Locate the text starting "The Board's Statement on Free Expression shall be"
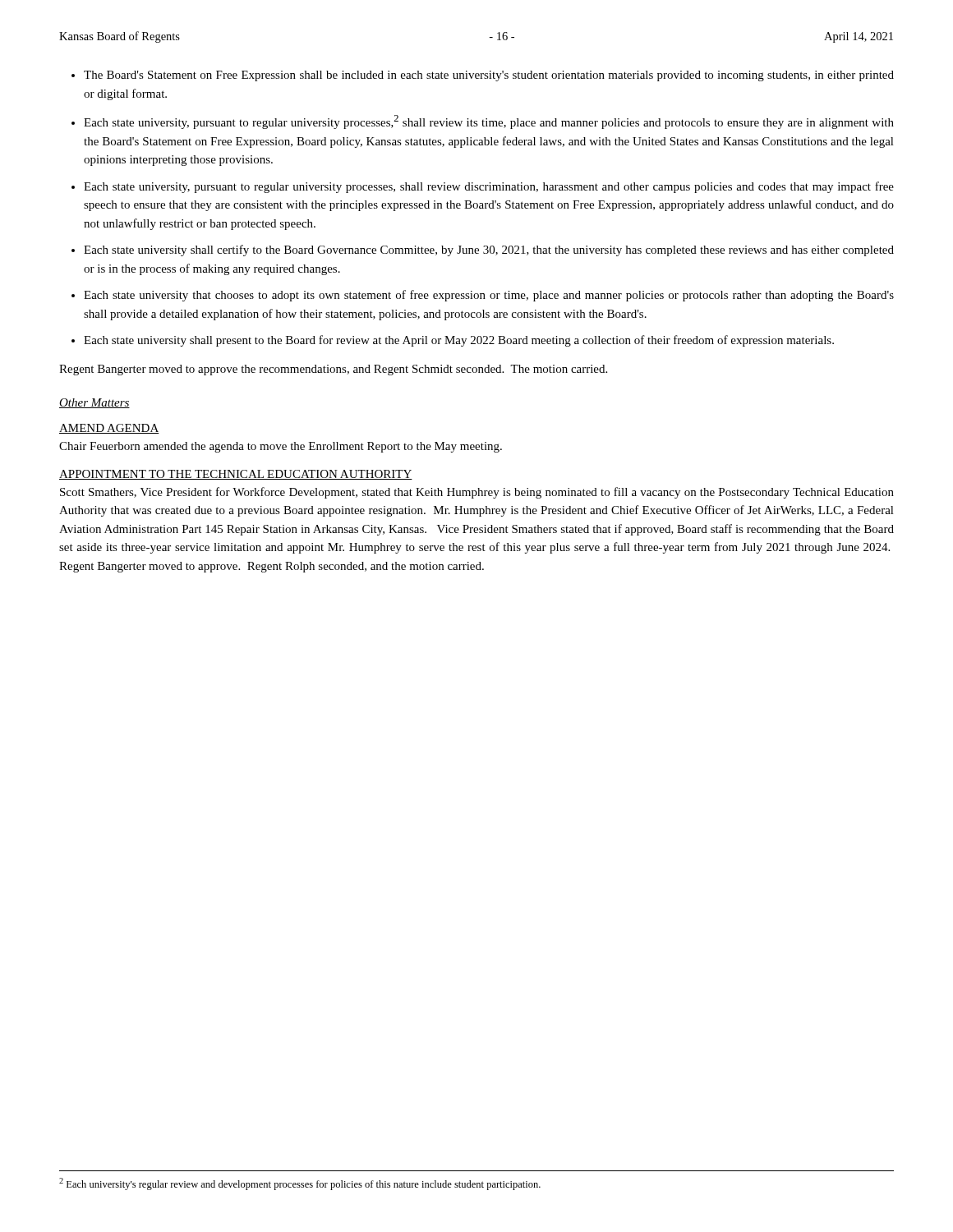Viewport: 953px width, 1232px height. (x=489, y=84)
